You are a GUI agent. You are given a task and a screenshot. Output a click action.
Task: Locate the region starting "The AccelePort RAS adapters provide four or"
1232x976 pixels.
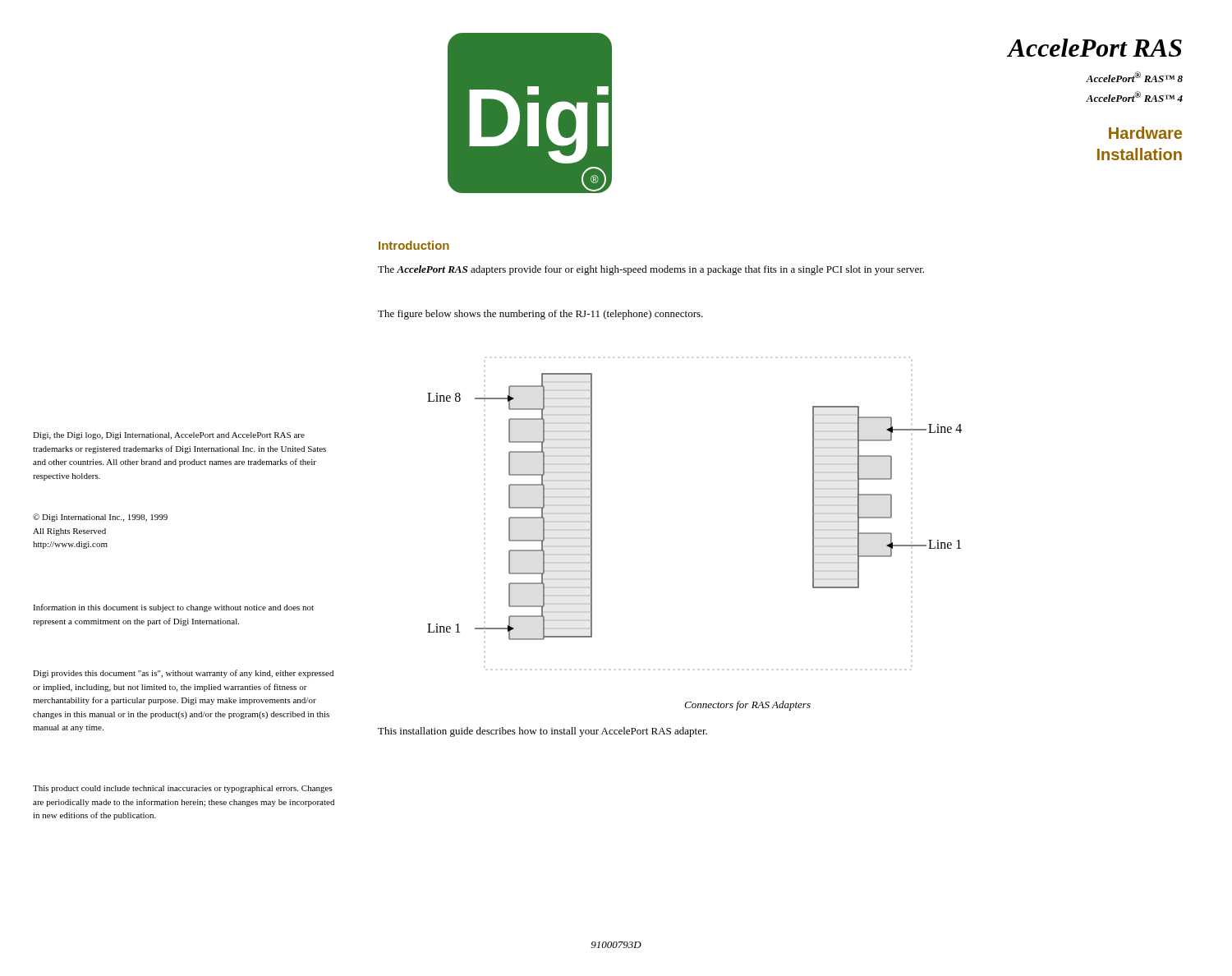(x=756, y=270)
